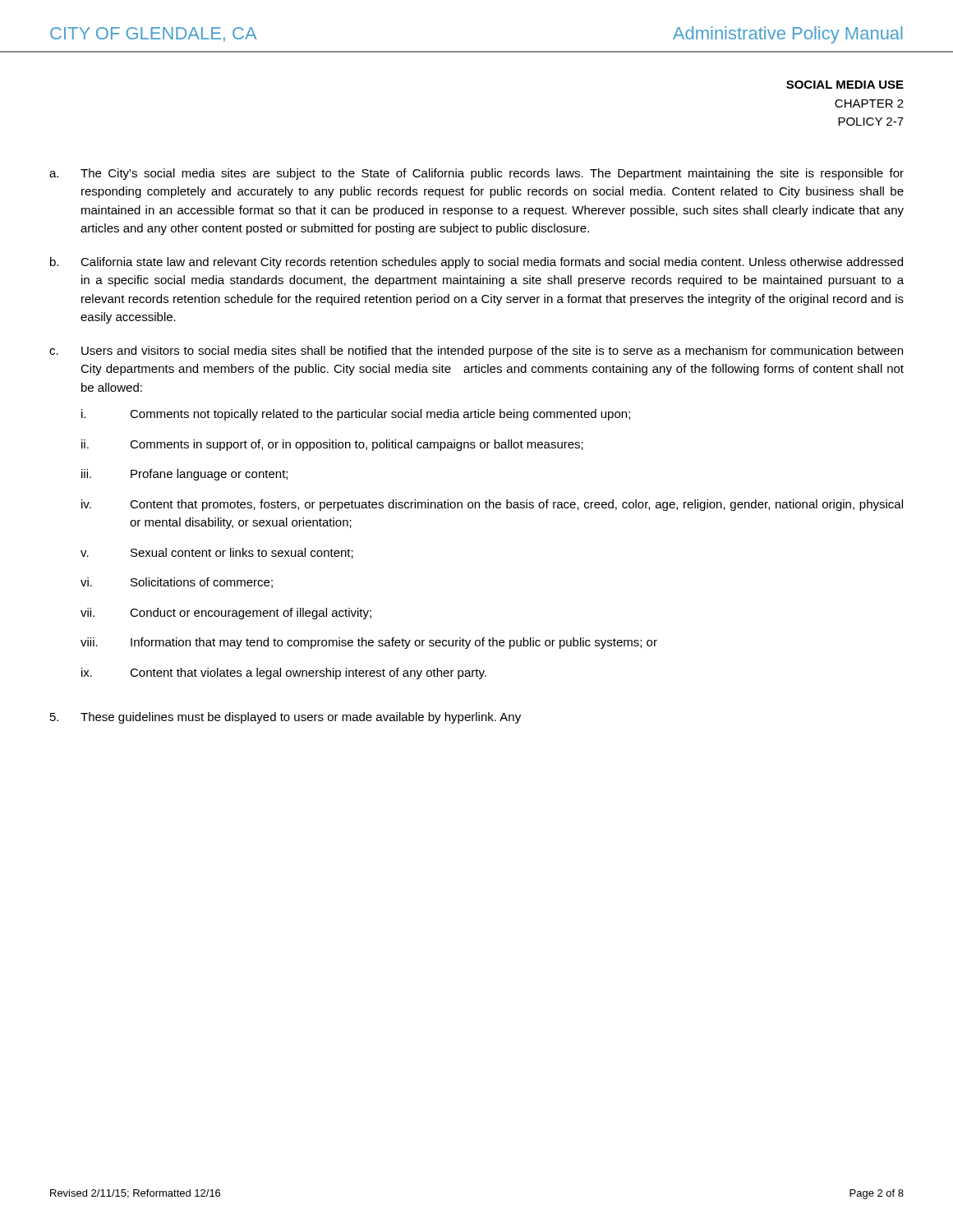Locate the list item with the text "a. The City's social media sites"
Viewport: 953px width, 1232px height.
[476, 201]
